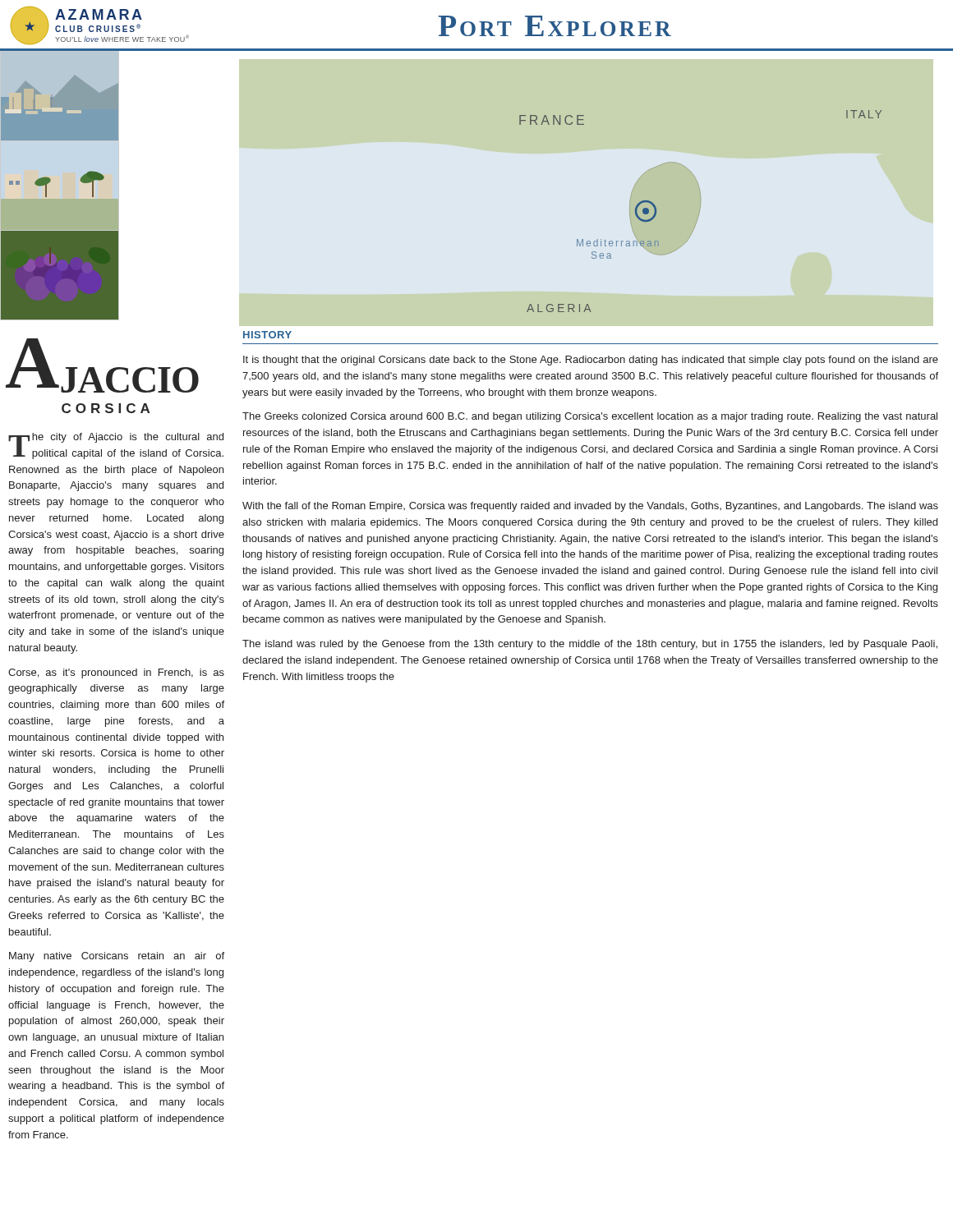Find the block on this page that starts "With the fall of the Roman Empire,"

[590, 562]
